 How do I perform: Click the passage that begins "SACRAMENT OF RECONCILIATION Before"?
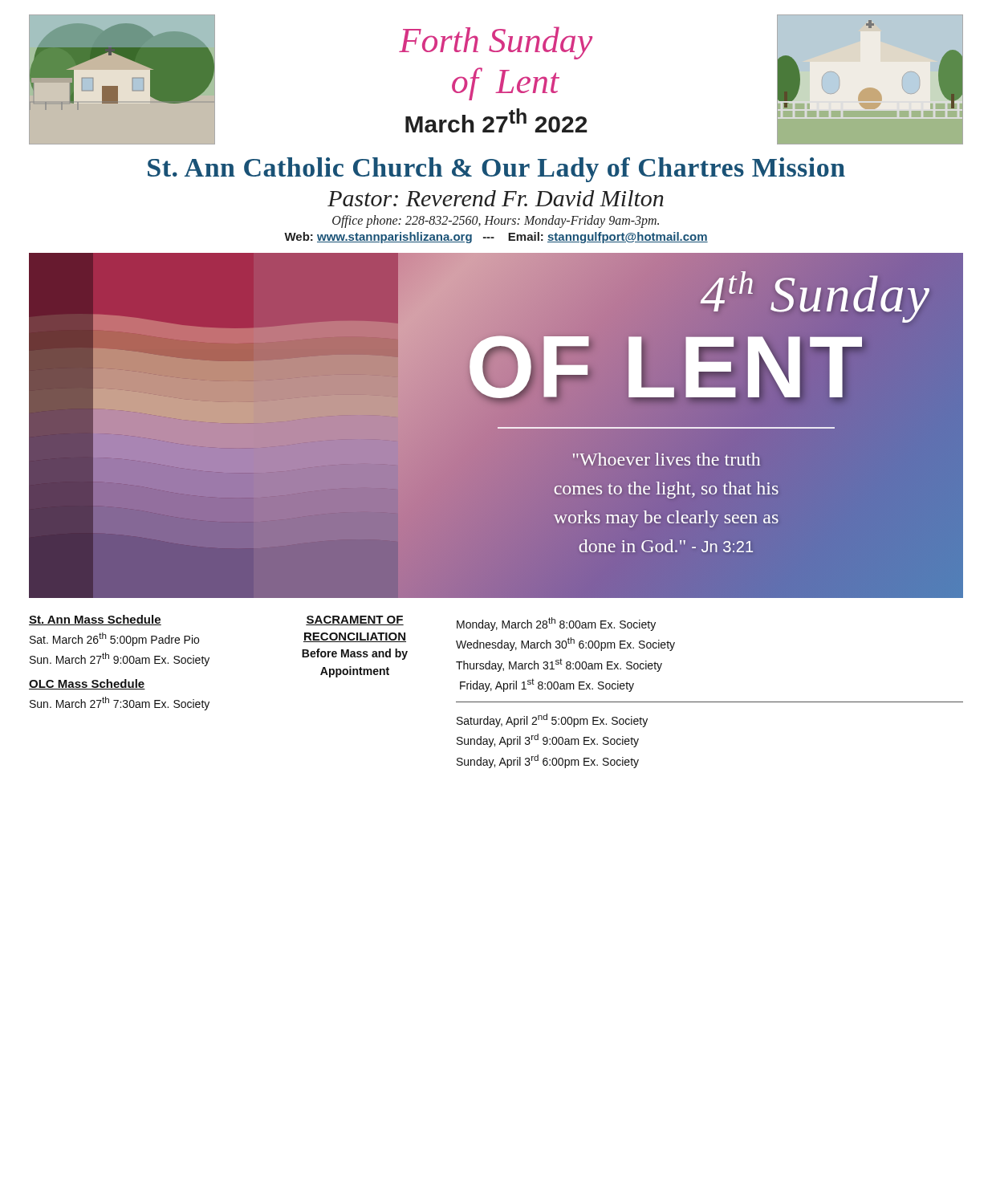355,646
